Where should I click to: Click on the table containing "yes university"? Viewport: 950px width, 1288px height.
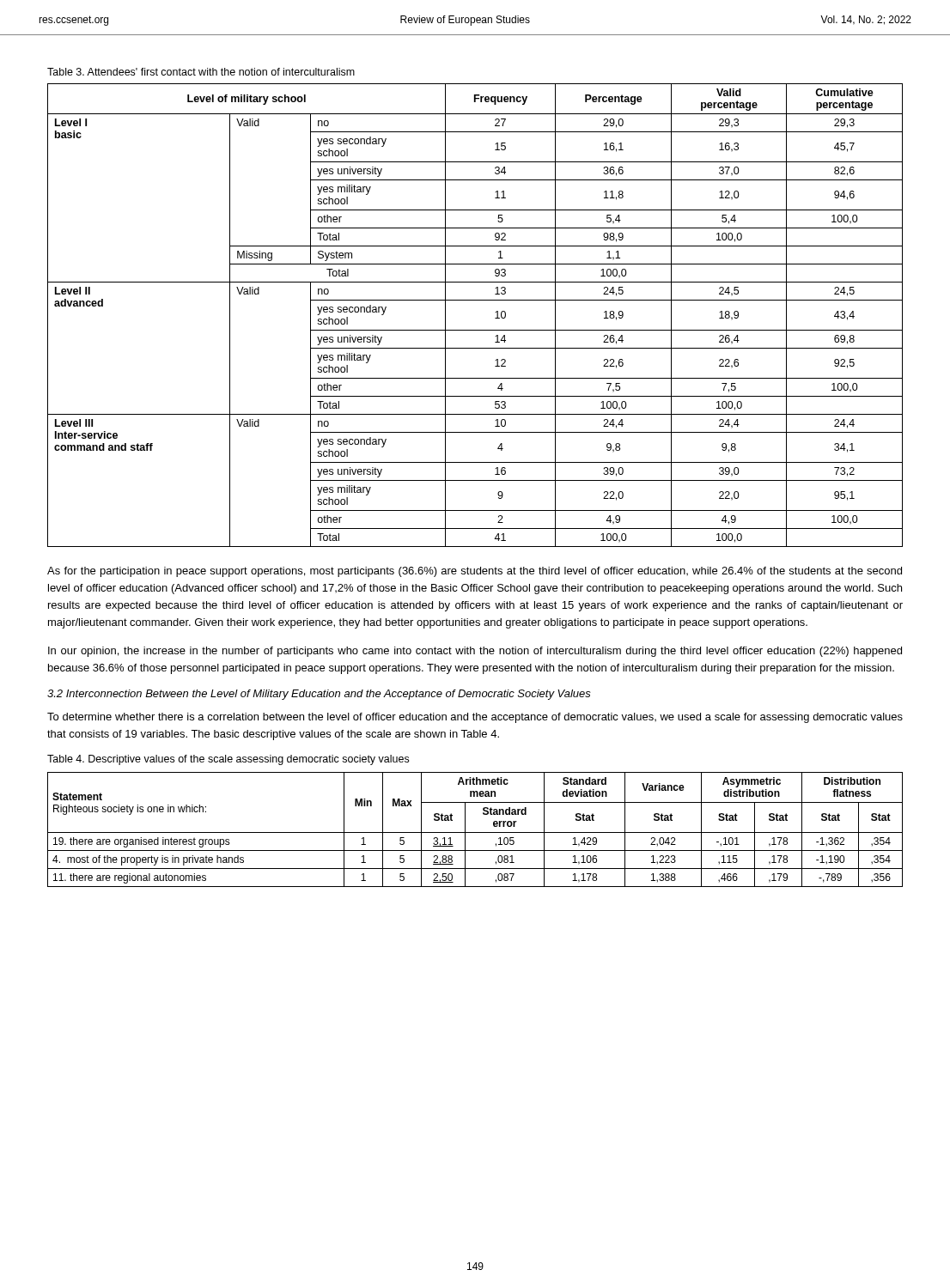point(475,315)
